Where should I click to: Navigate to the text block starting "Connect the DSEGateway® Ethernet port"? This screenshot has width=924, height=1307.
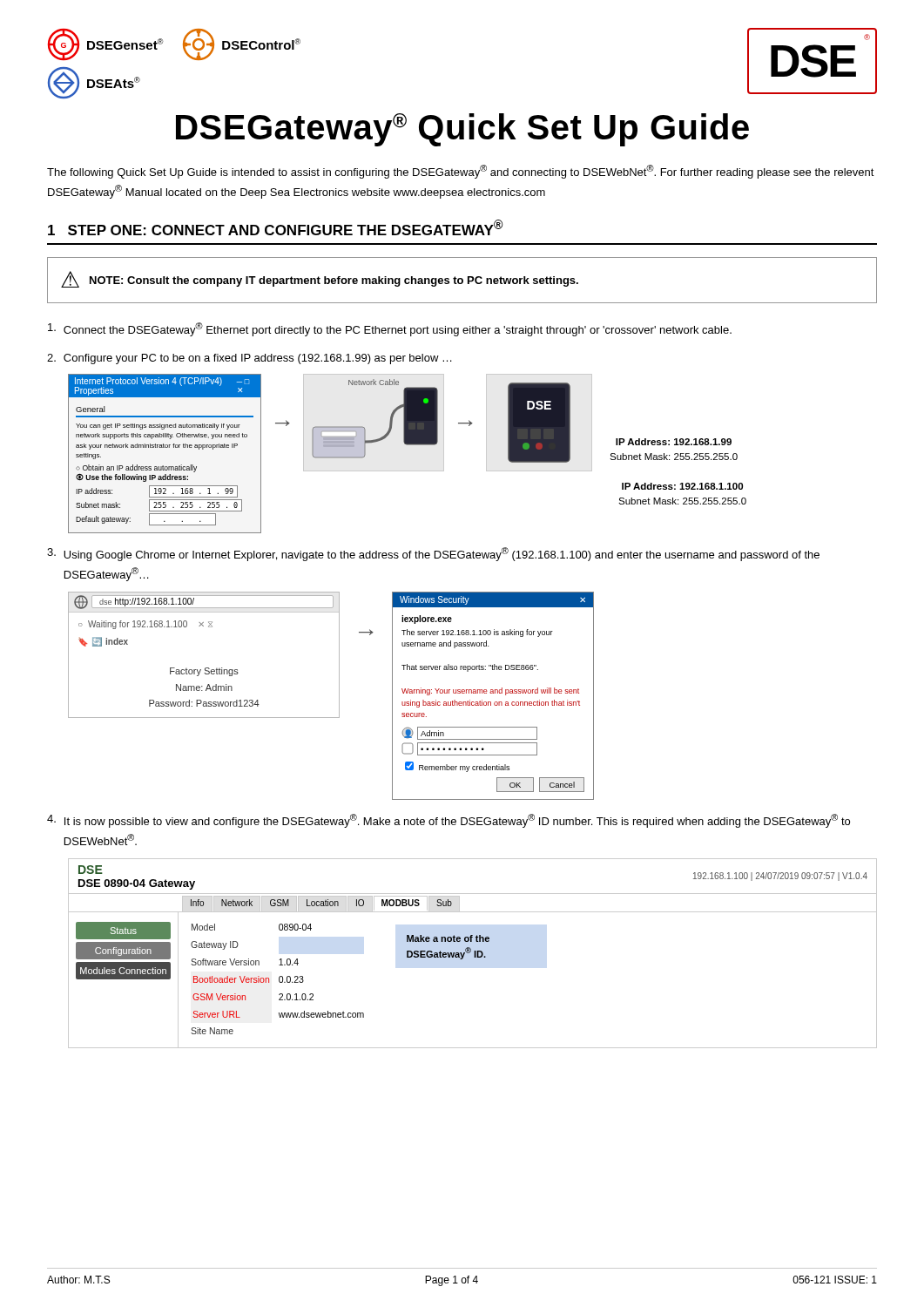coord(390,329)
